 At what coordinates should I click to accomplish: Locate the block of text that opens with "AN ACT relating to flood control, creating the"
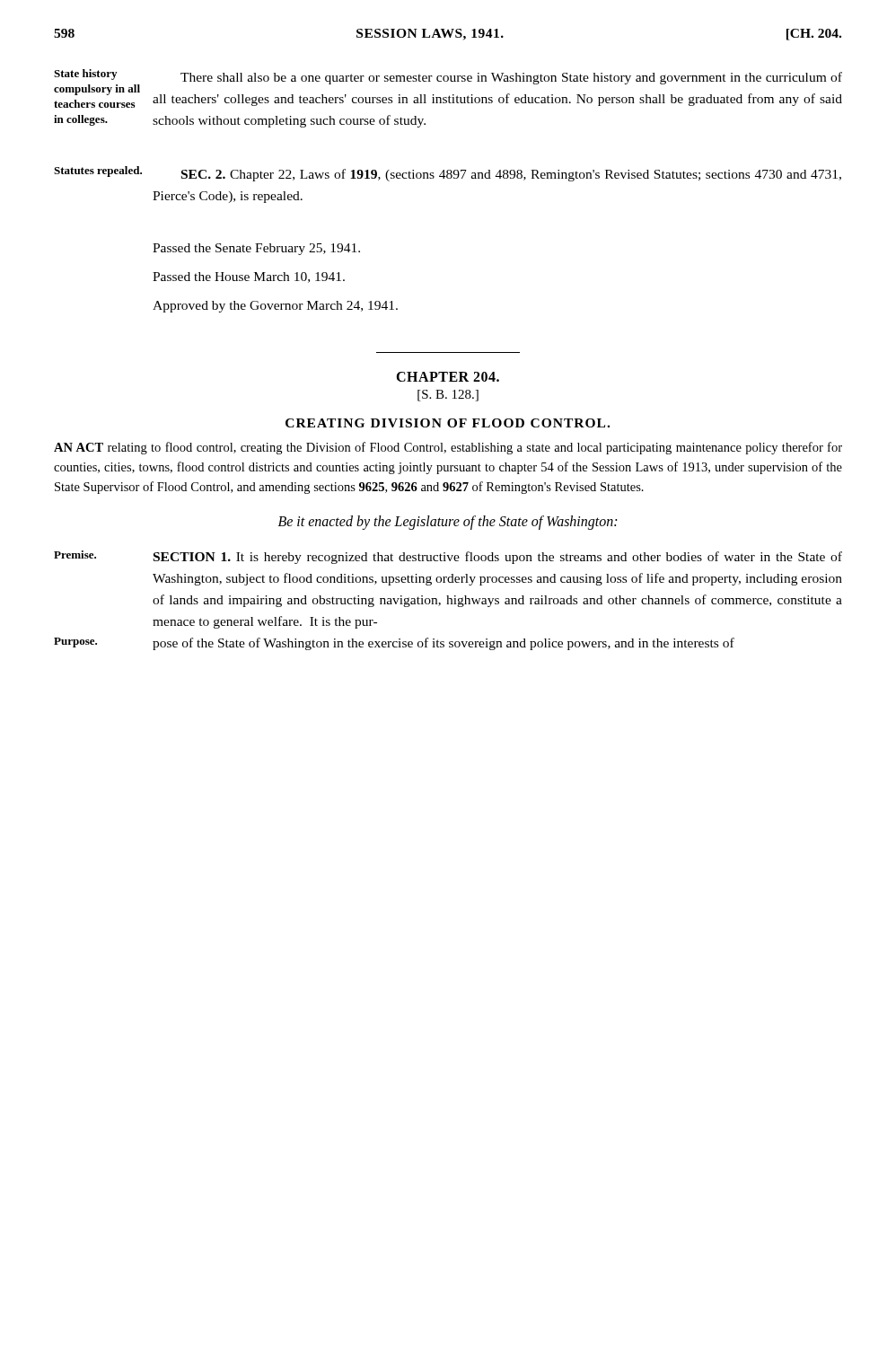tap(448, 468)
